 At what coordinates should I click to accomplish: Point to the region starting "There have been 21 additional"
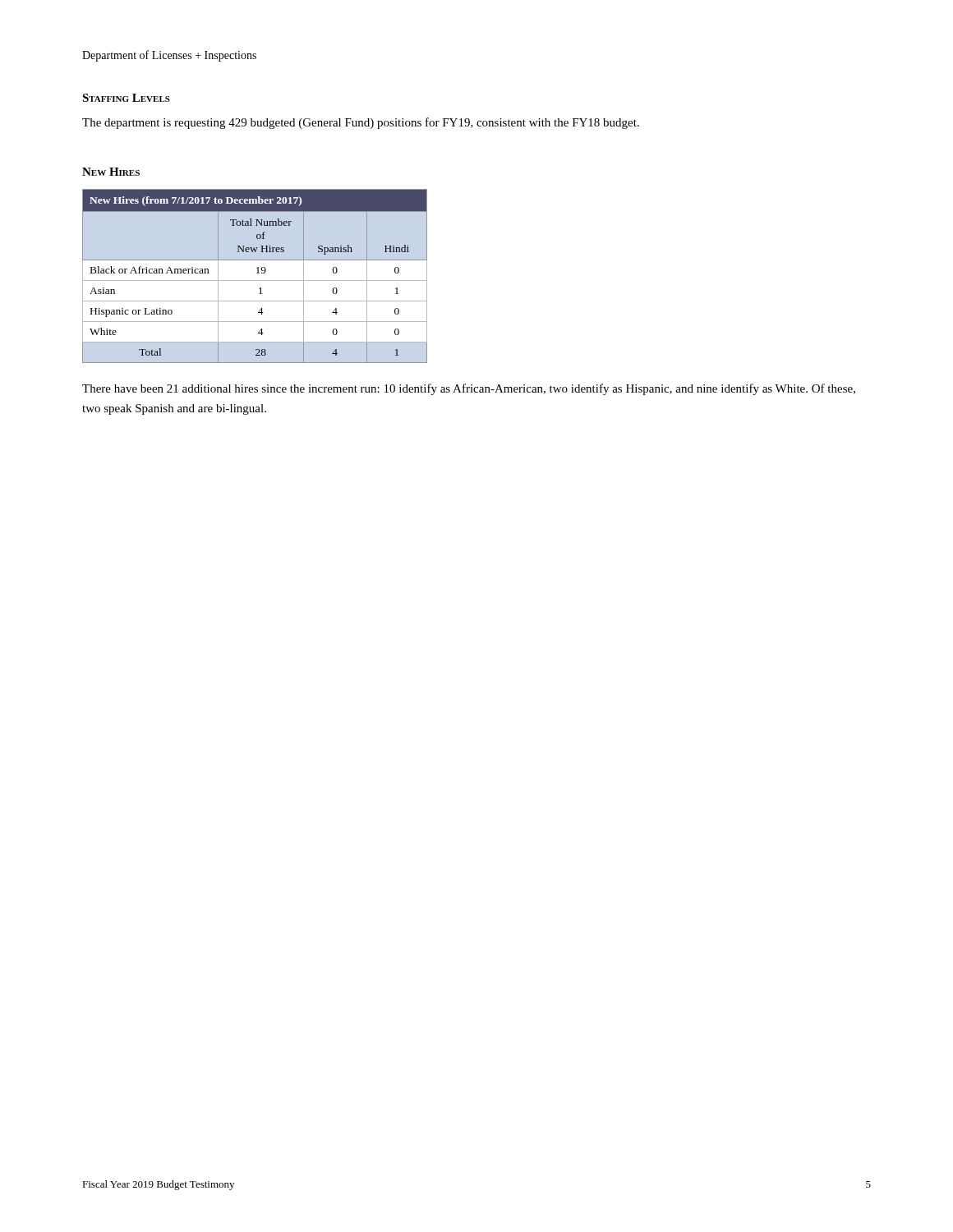[x=469, y=398]
